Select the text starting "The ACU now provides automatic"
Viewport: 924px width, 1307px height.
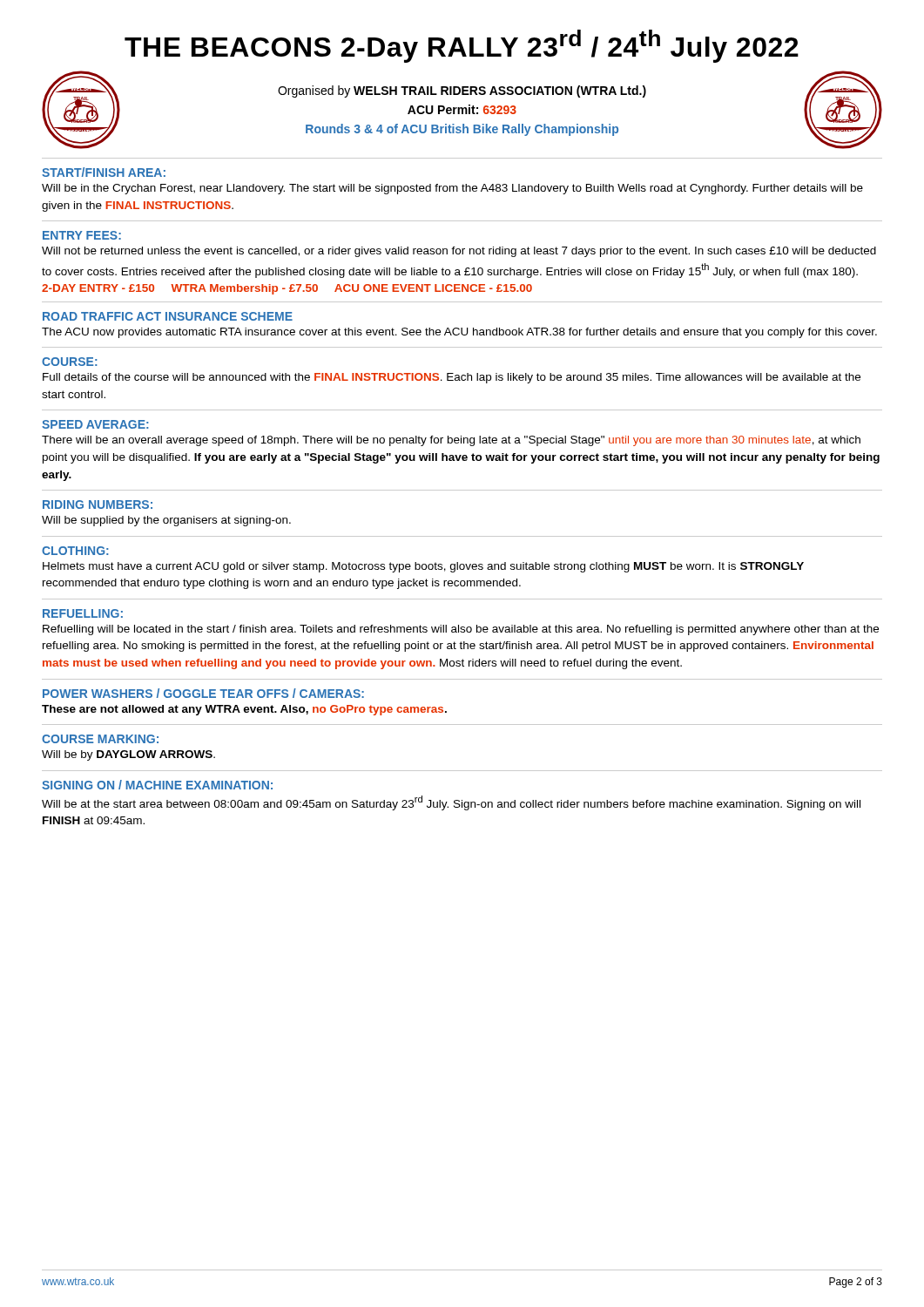[460, 331]
